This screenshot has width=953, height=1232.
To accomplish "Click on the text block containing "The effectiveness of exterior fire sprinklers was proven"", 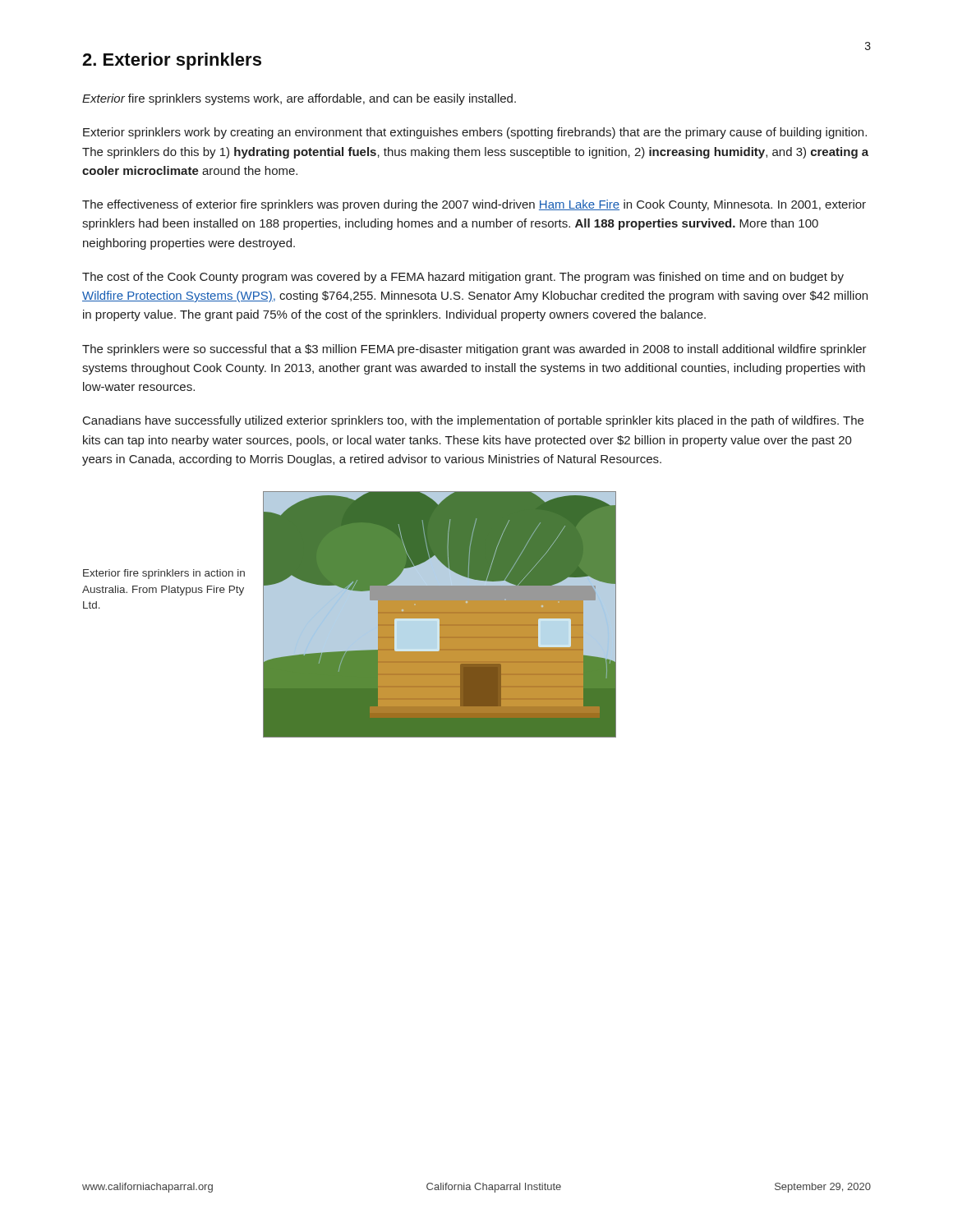I will 474,223.
